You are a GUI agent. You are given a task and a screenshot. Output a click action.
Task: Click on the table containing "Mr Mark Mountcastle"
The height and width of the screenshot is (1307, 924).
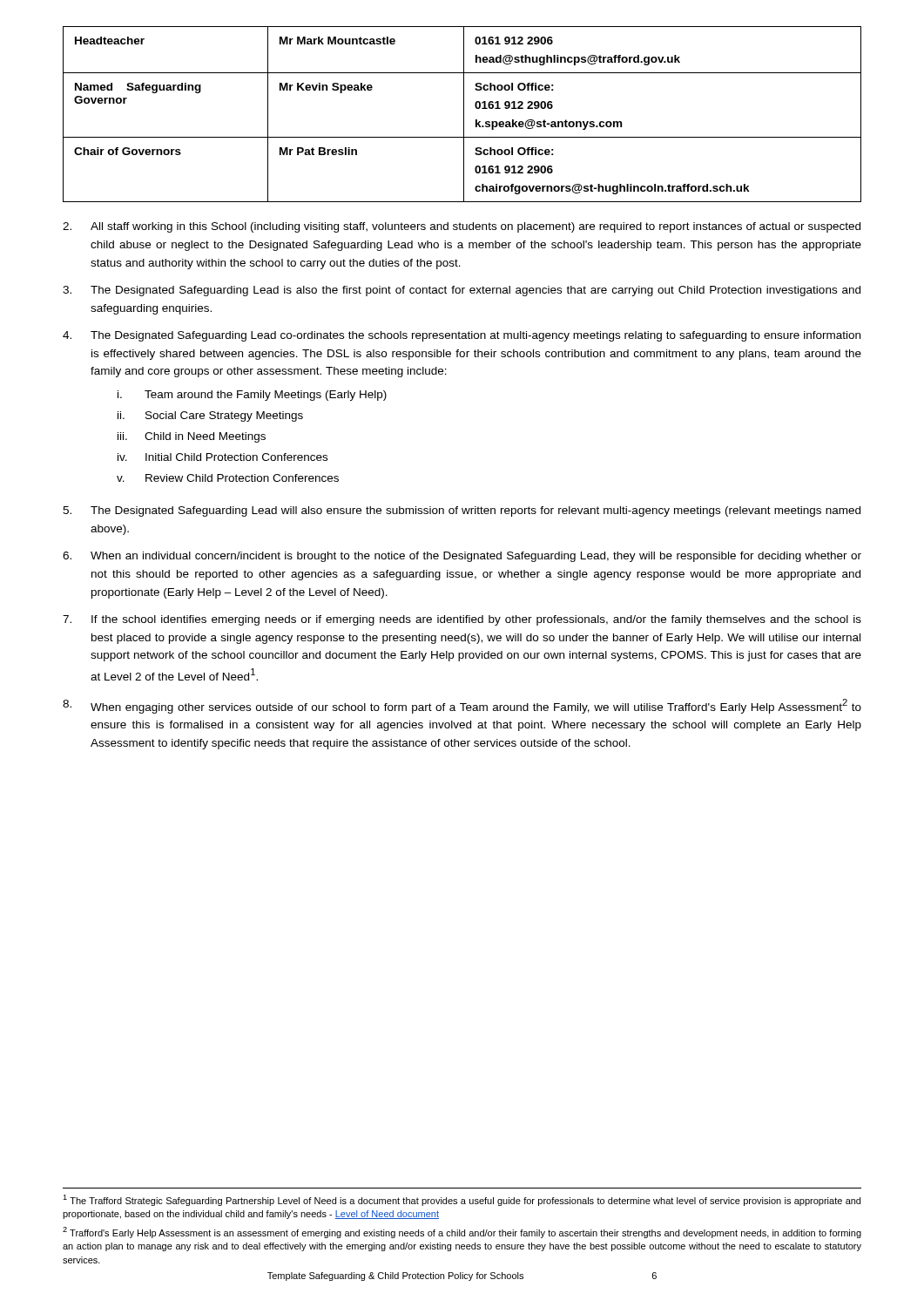coord(462,114)
